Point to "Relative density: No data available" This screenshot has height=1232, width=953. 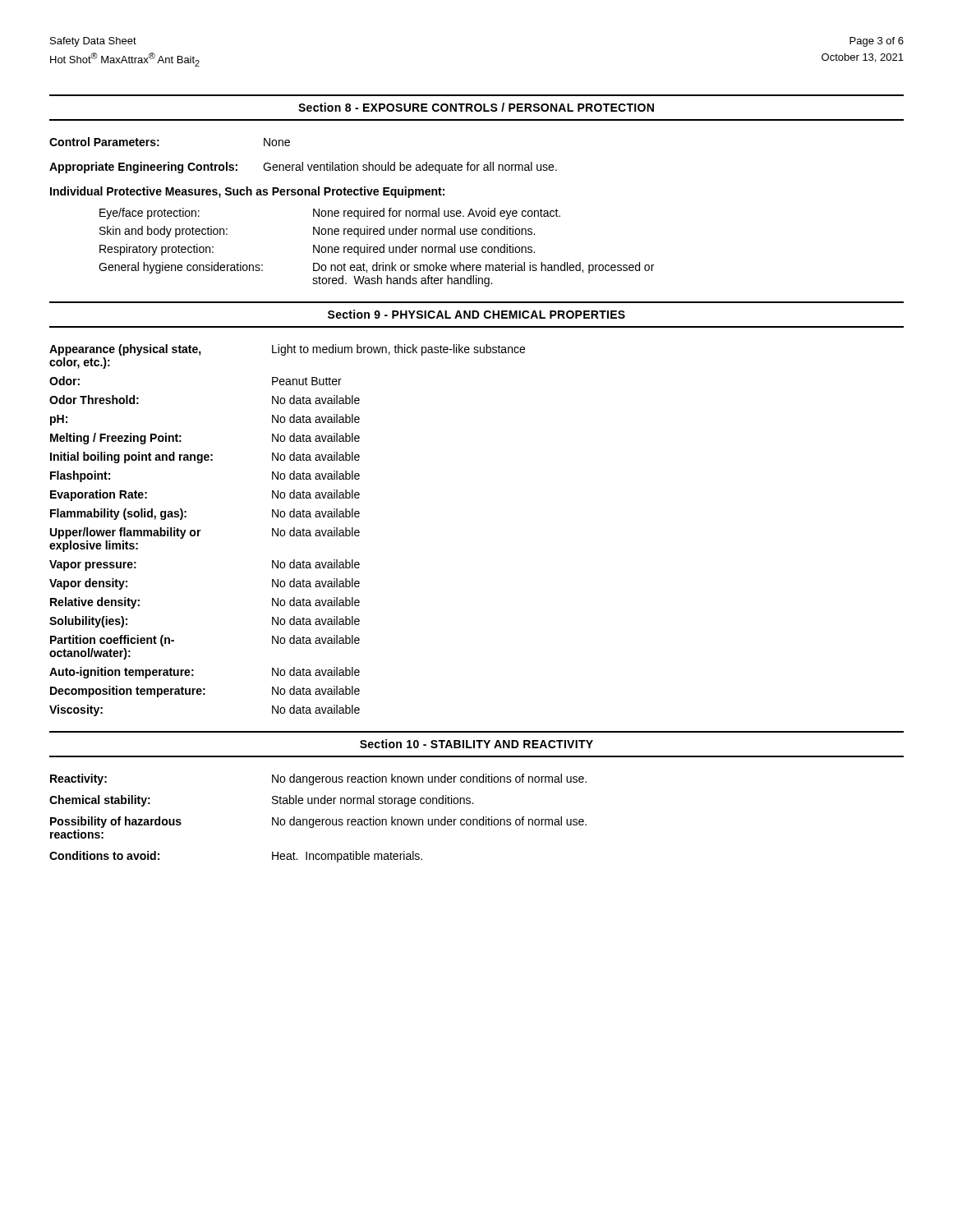point(99,602)
